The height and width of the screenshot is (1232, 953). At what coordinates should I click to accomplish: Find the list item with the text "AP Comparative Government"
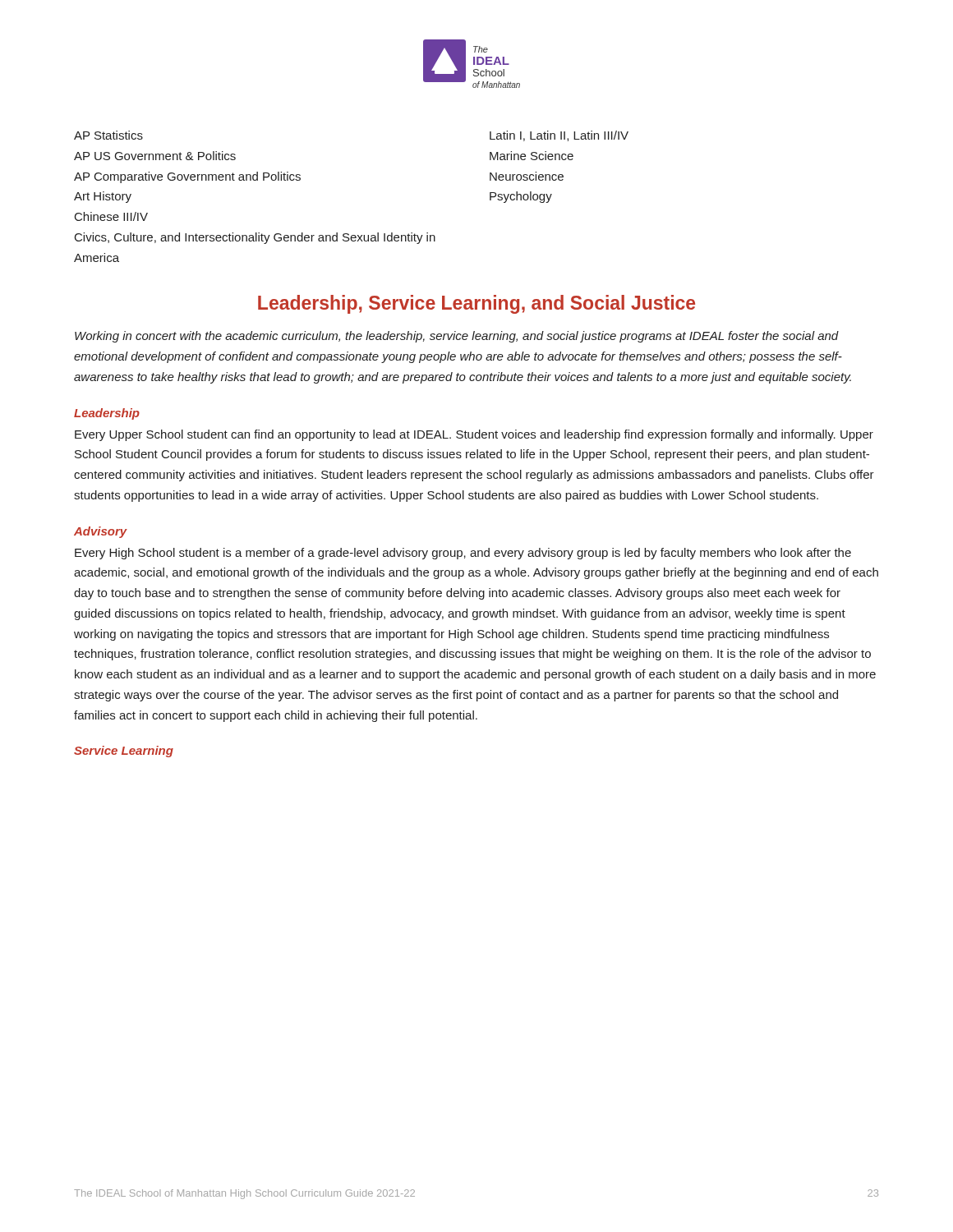[x=188, y=176]
